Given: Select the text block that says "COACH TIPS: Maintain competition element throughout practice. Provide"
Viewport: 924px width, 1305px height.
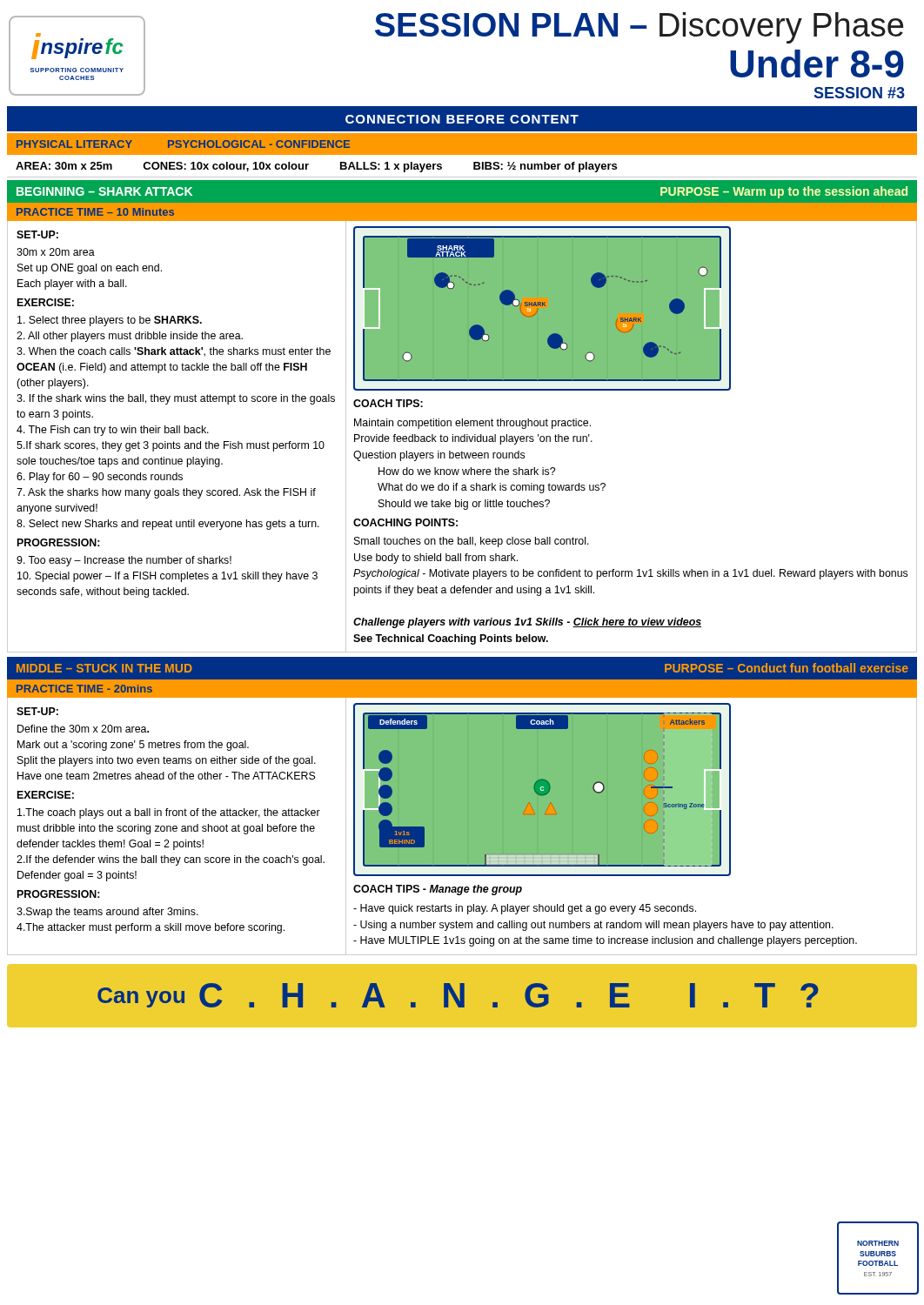Looking at the screenshot, I should (x=388, y=403).
